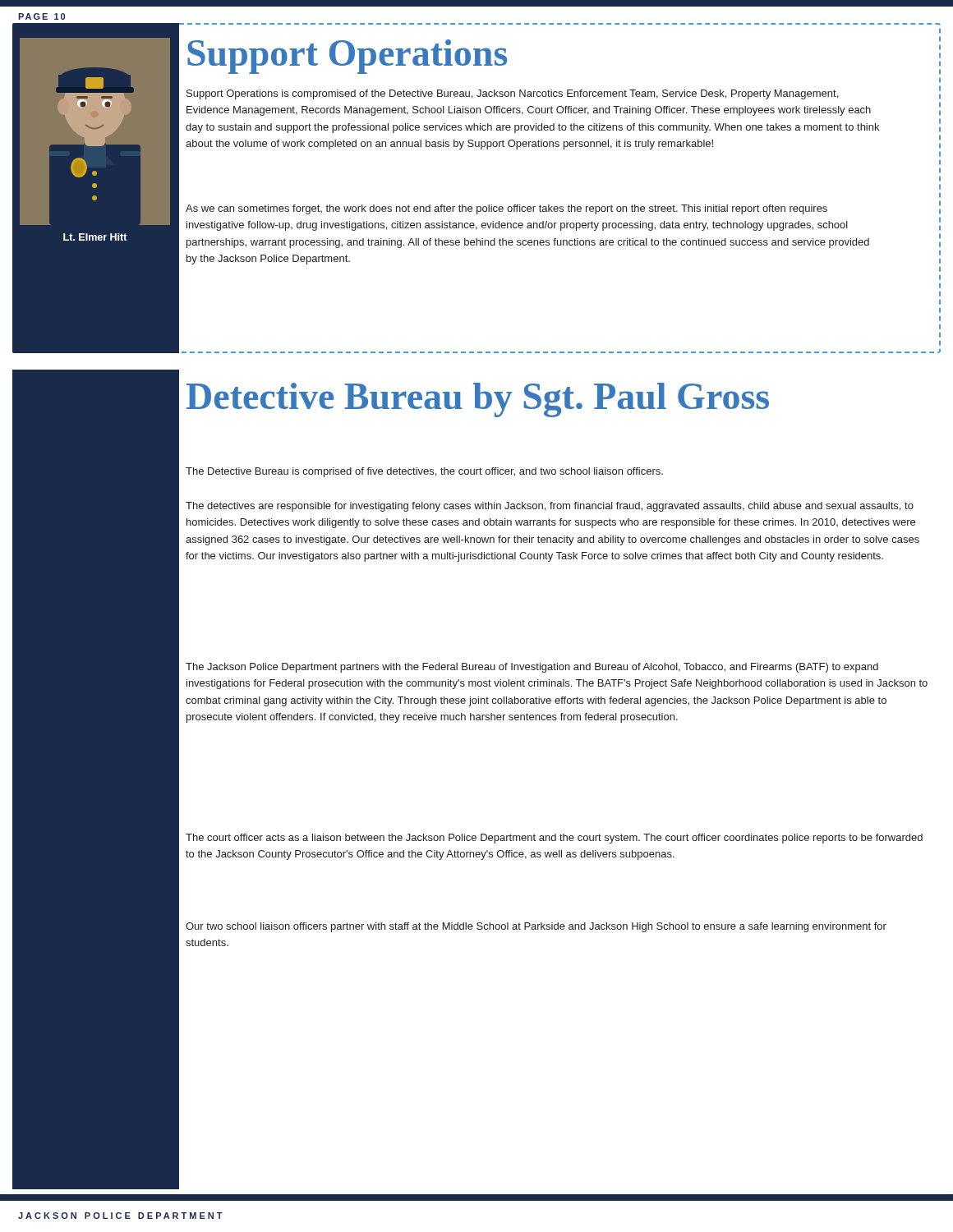
Task: Click the passage that begins "Our two school liaison officers partner with staff"
Action: point(558,935)
